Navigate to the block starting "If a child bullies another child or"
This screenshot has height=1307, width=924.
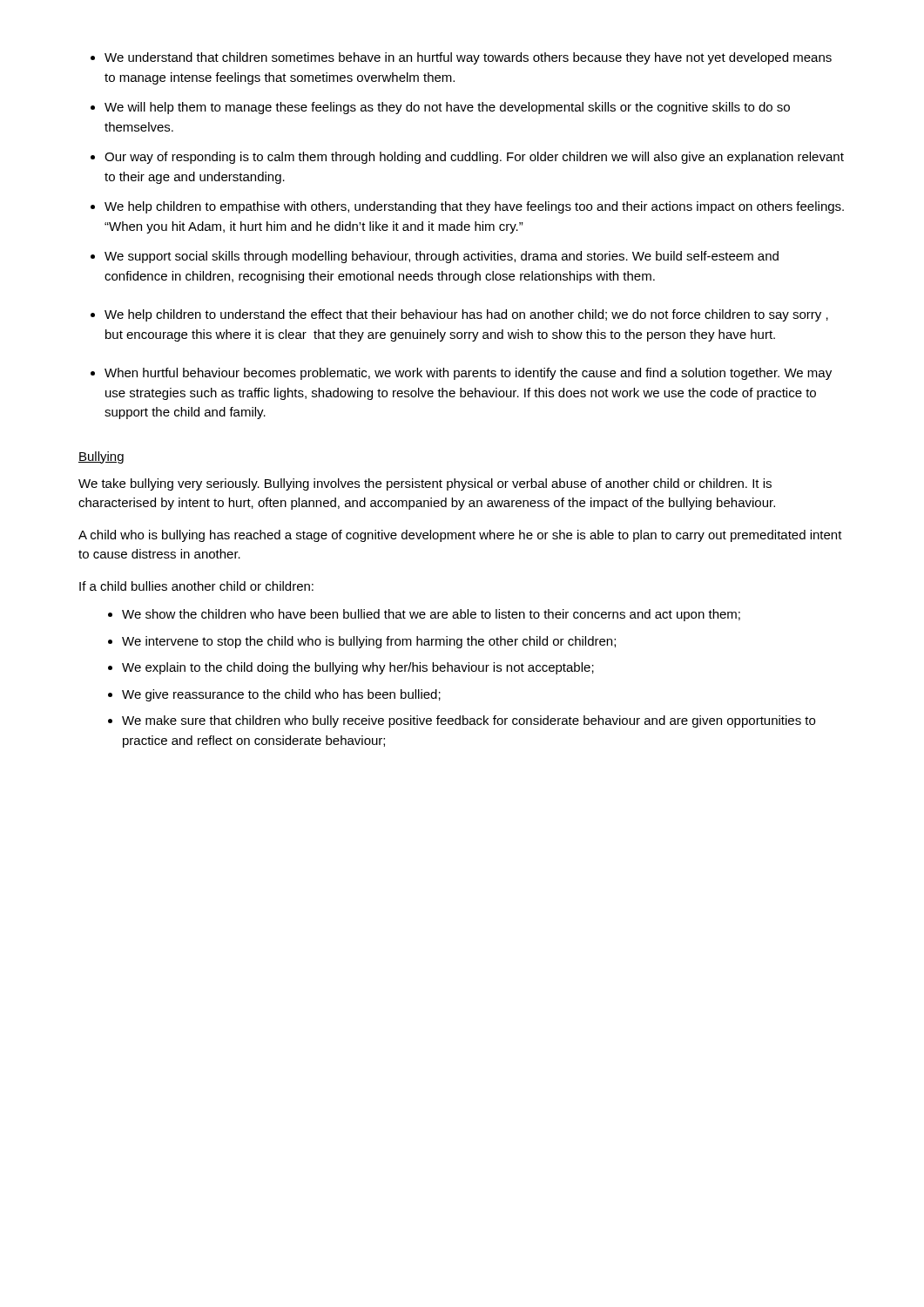coord(196,586)
